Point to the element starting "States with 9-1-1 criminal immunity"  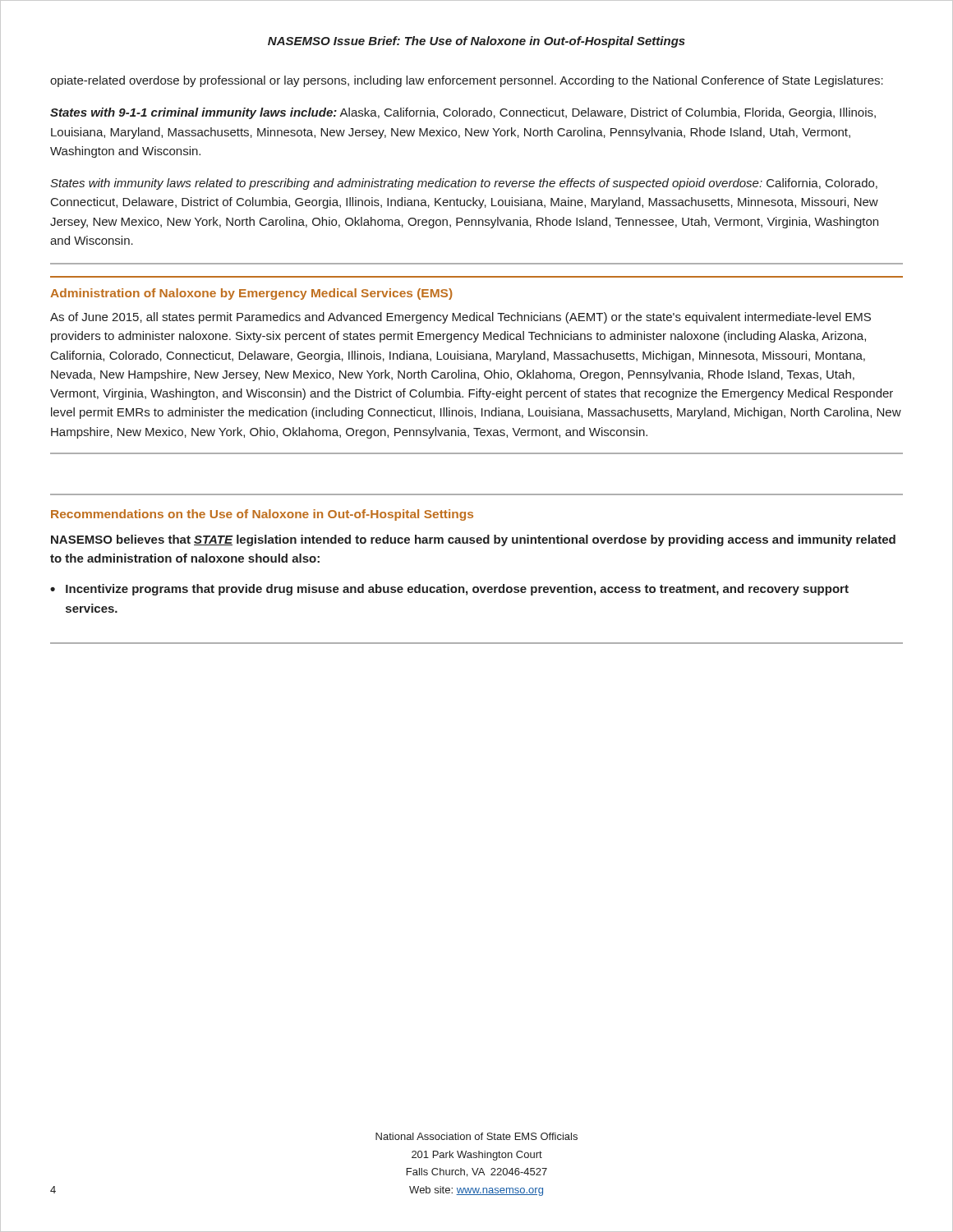click(x=463, y=131)
